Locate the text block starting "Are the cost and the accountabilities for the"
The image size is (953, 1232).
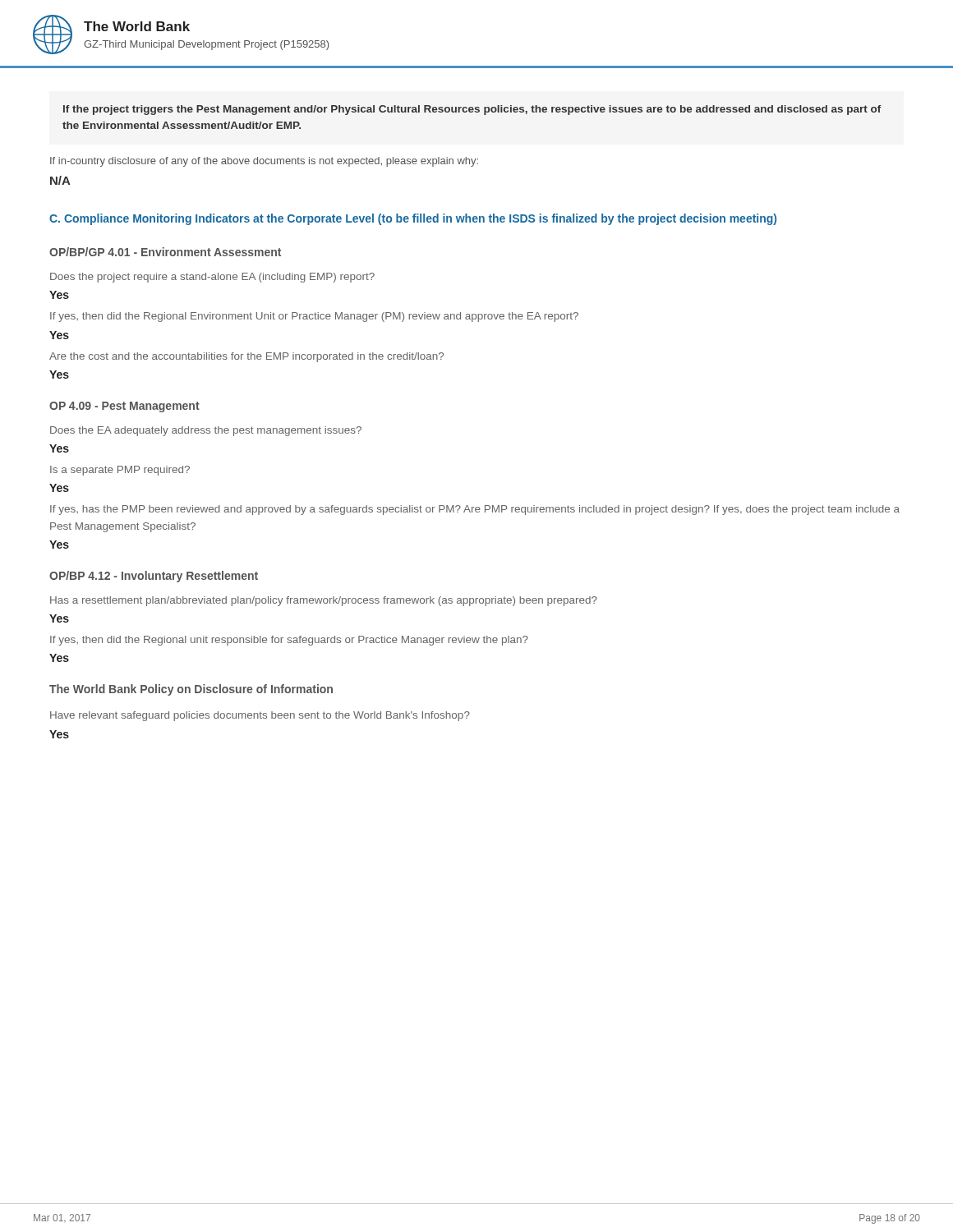click(247, 356)
